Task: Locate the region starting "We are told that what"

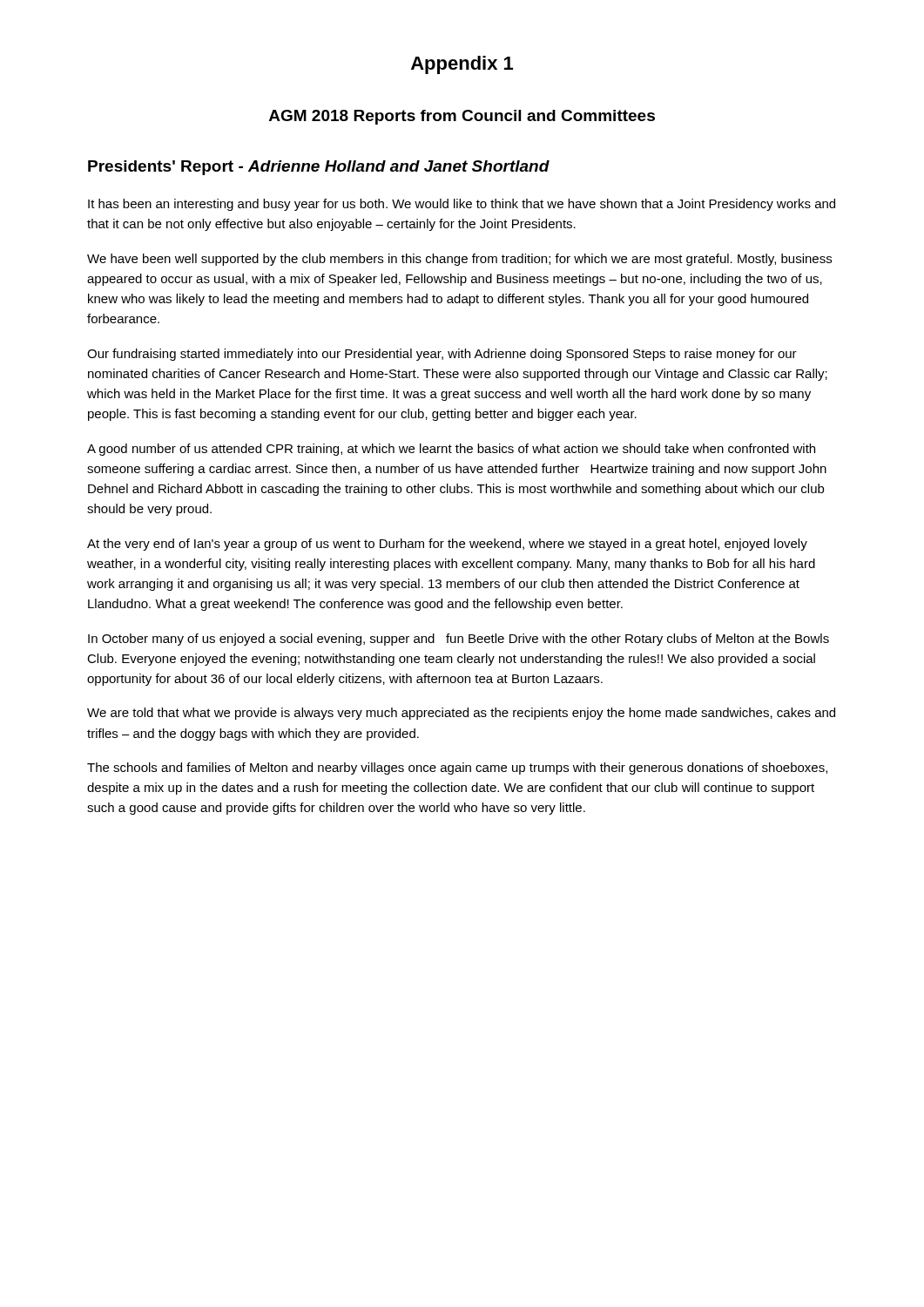Action: coord(462,723)
